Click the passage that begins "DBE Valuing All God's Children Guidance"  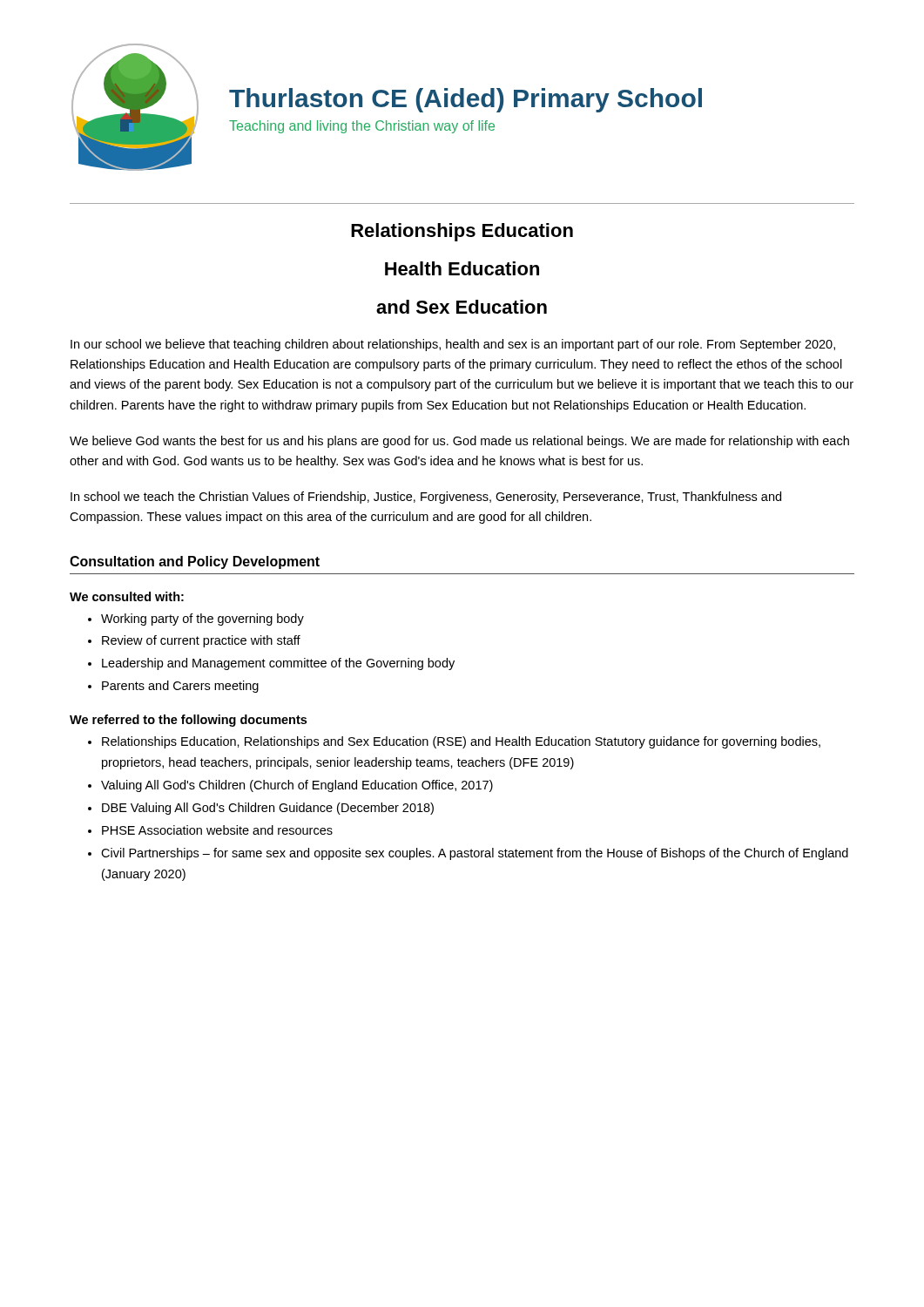[268, 808]
